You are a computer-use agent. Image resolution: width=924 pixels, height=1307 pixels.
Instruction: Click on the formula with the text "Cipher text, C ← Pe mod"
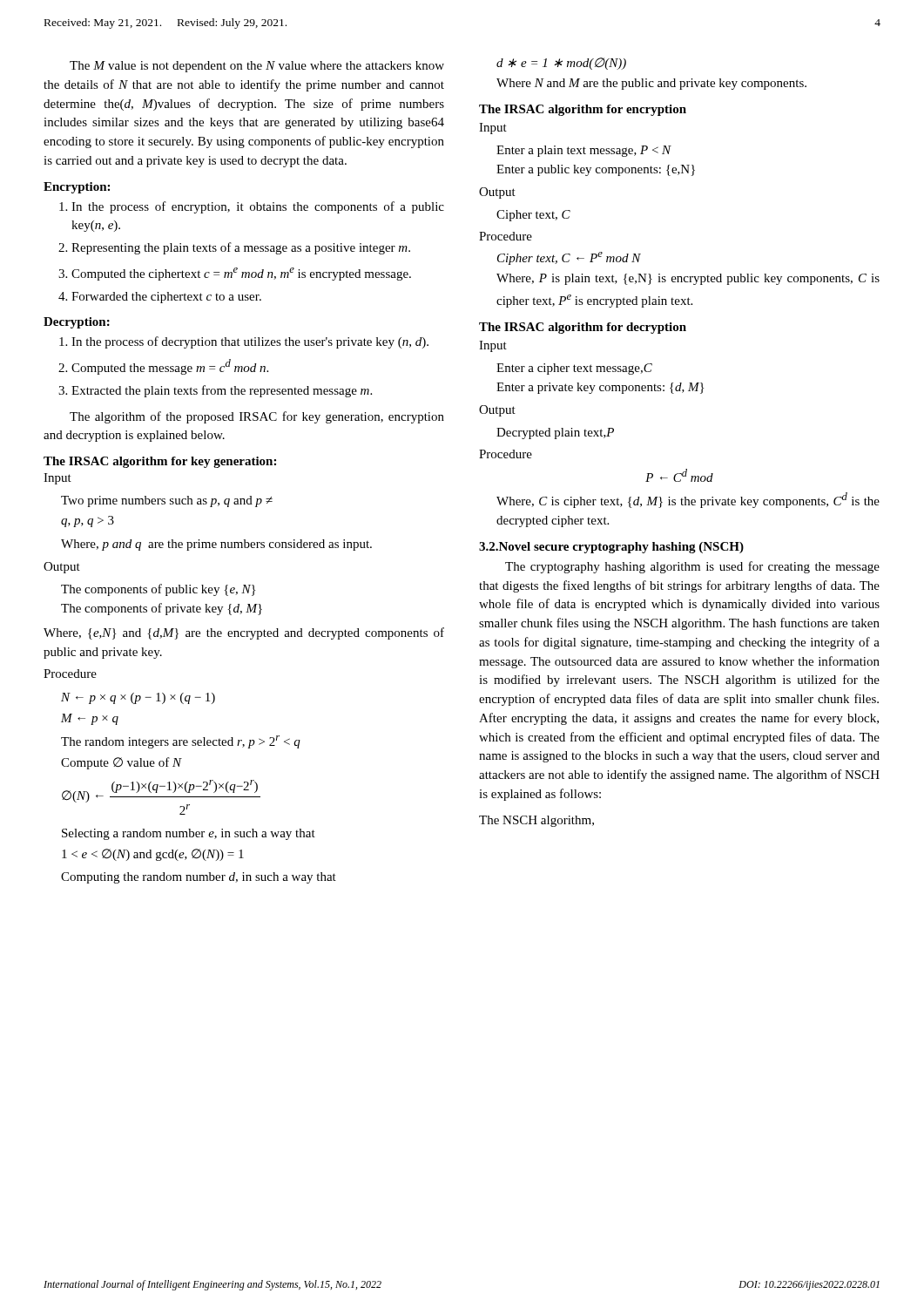click(x=568, y=256)
